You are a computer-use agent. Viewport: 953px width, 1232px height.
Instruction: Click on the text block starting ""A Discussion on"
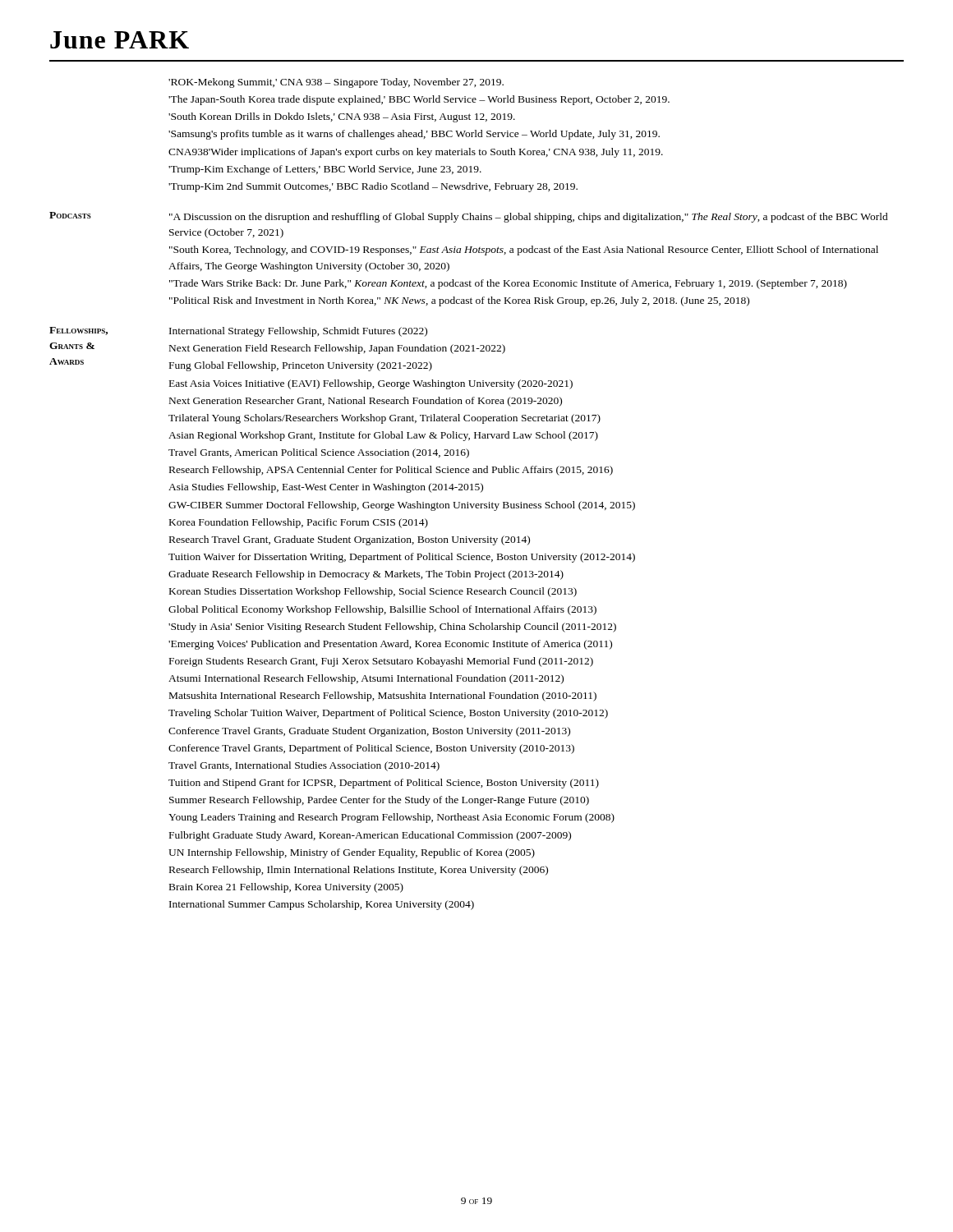(536, 258)
